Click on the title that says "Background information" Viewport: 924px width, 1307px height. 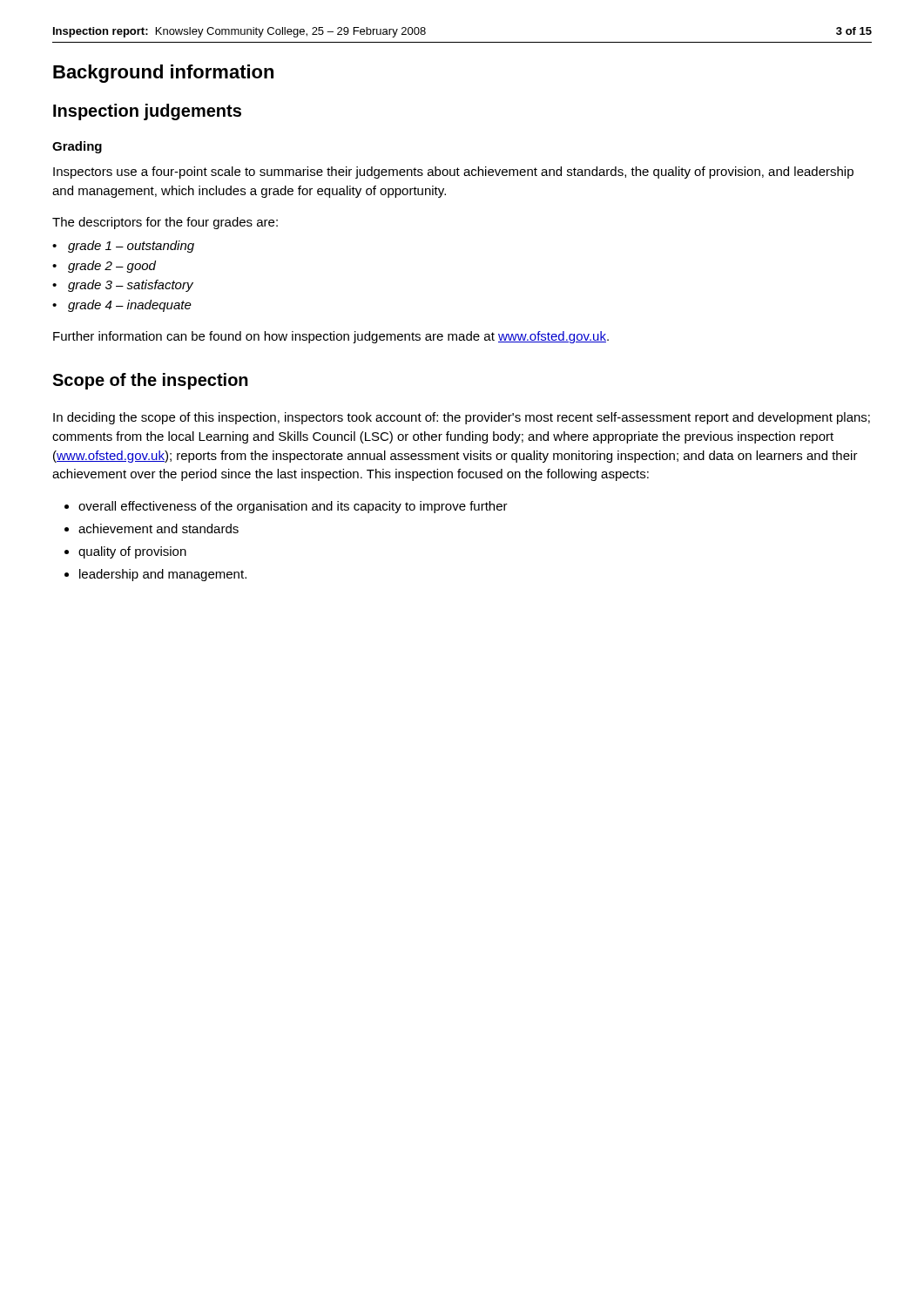[x=163, y=74]
